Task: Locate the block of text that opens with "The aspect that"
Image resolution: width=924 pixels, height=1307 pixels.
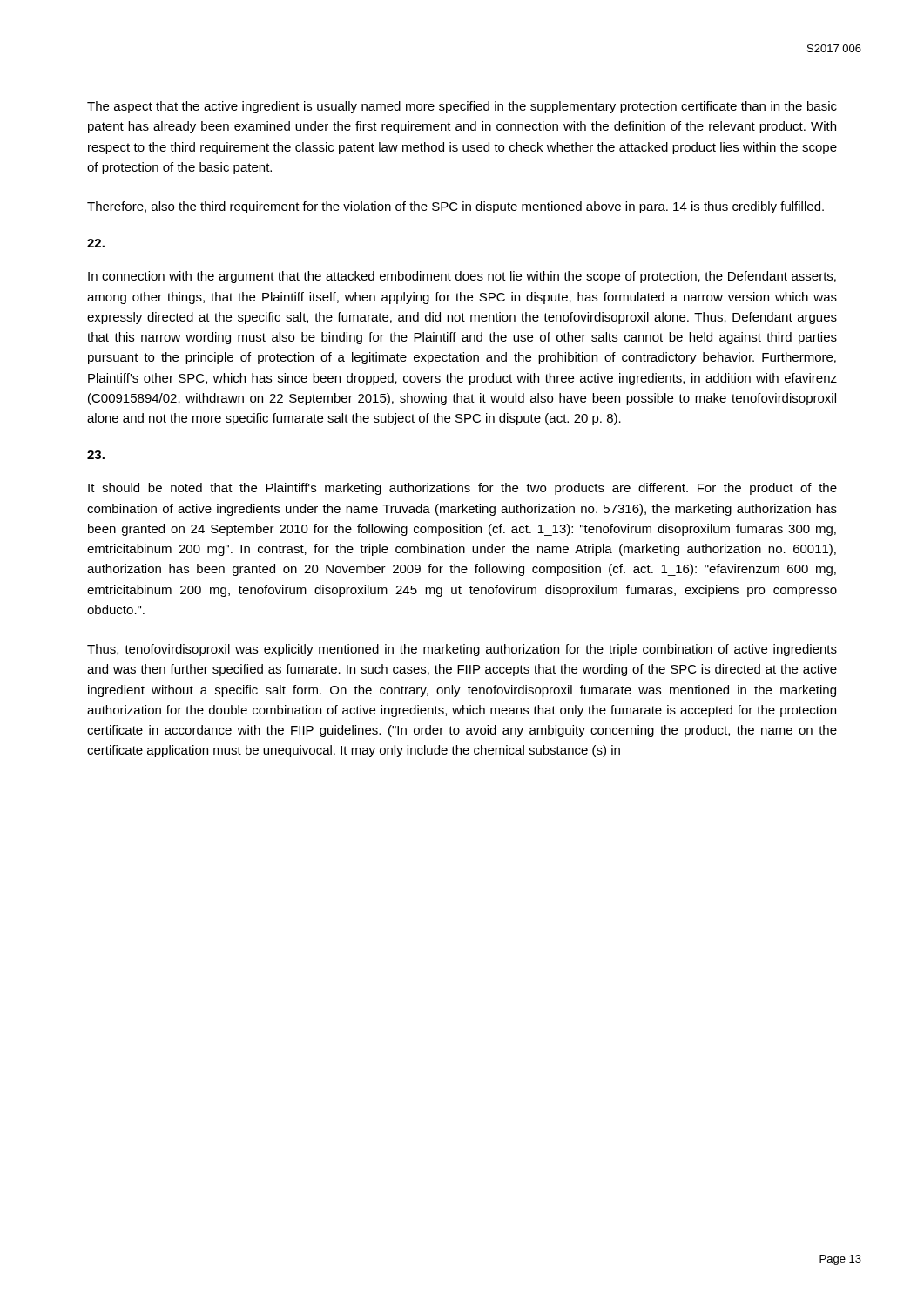Action: point(462,136)
